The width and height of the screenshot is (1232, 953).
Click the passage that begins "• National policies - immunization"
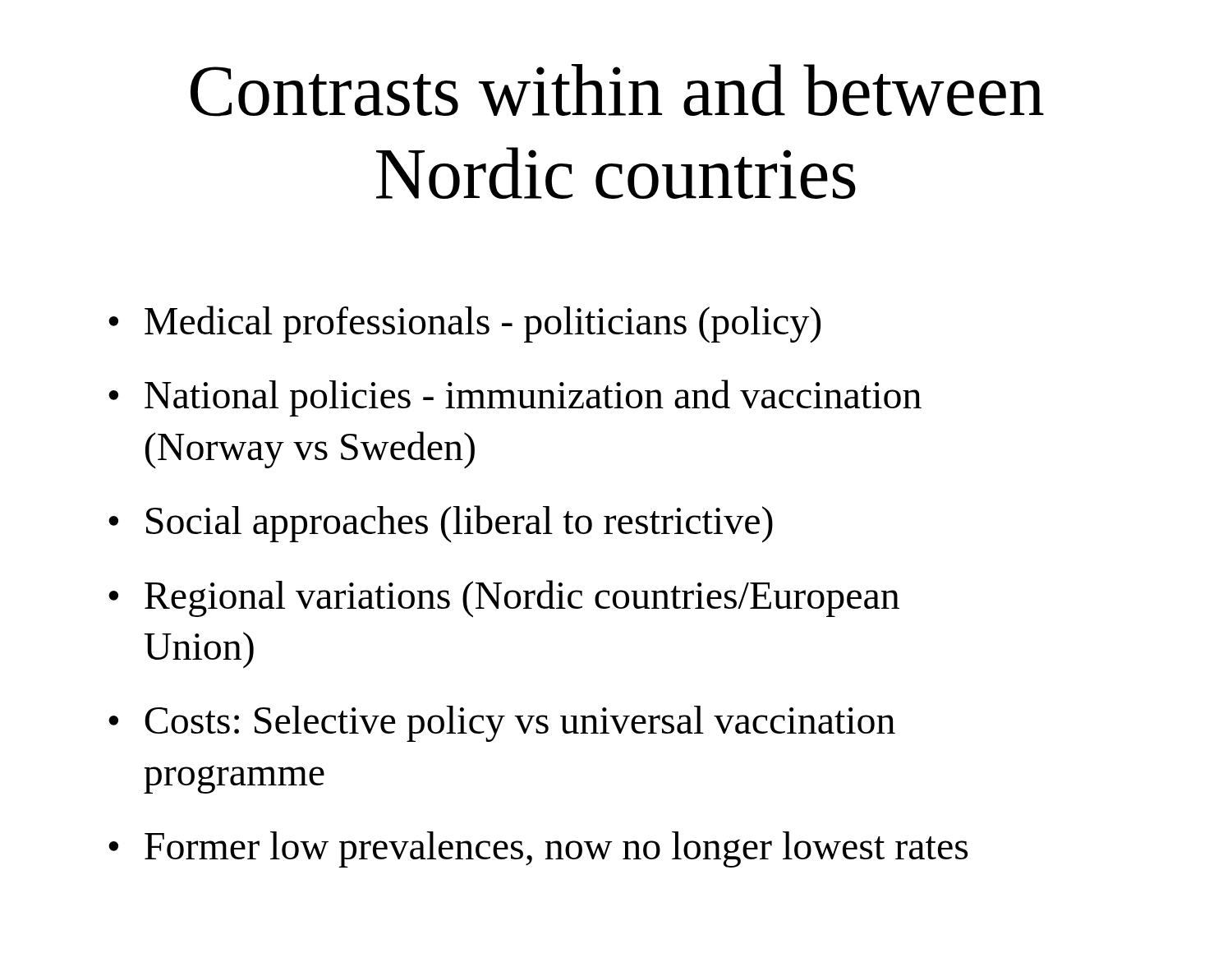[x=514, y=421]
